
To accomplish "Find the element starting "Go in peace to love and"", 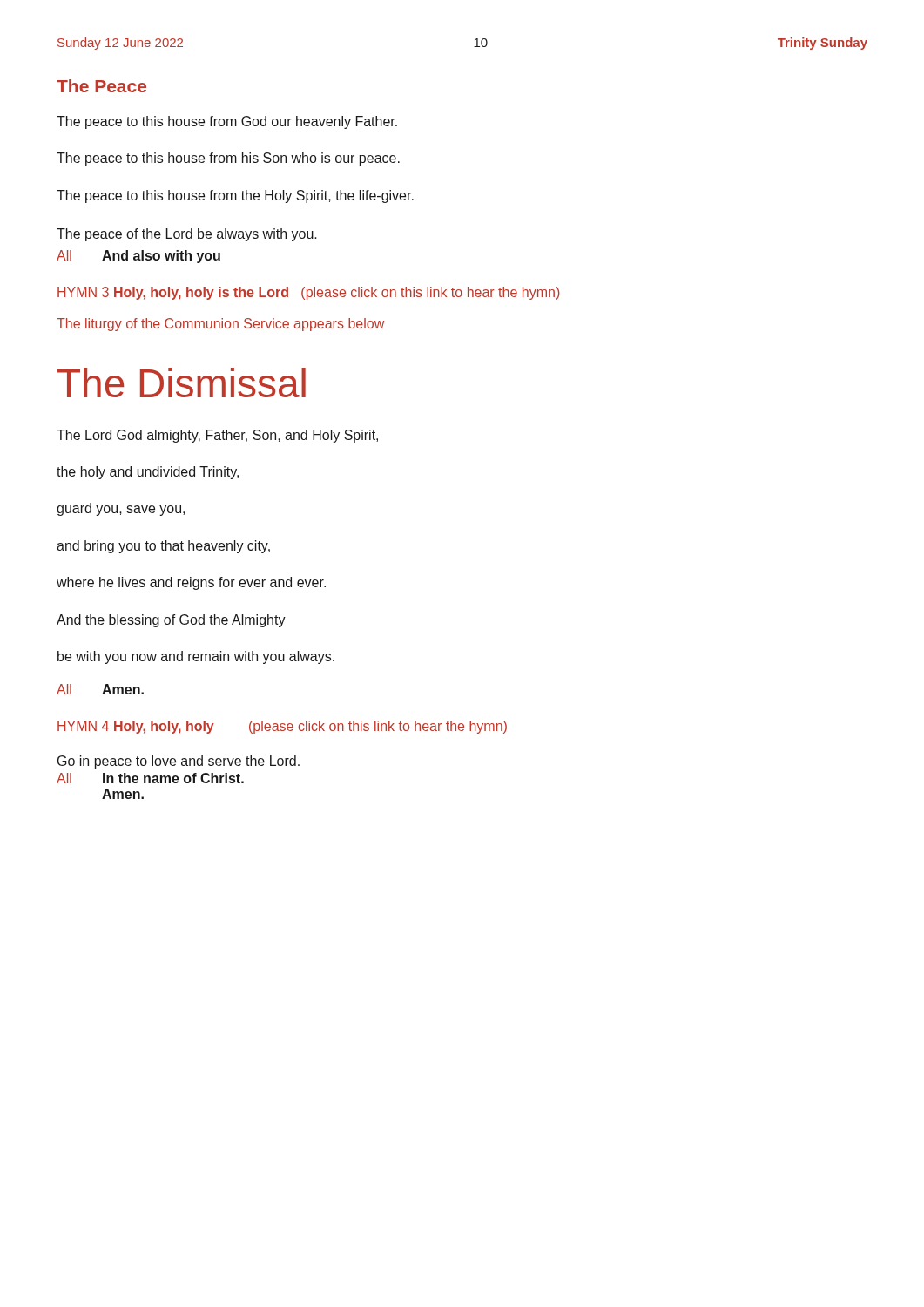I will (179, 761).
